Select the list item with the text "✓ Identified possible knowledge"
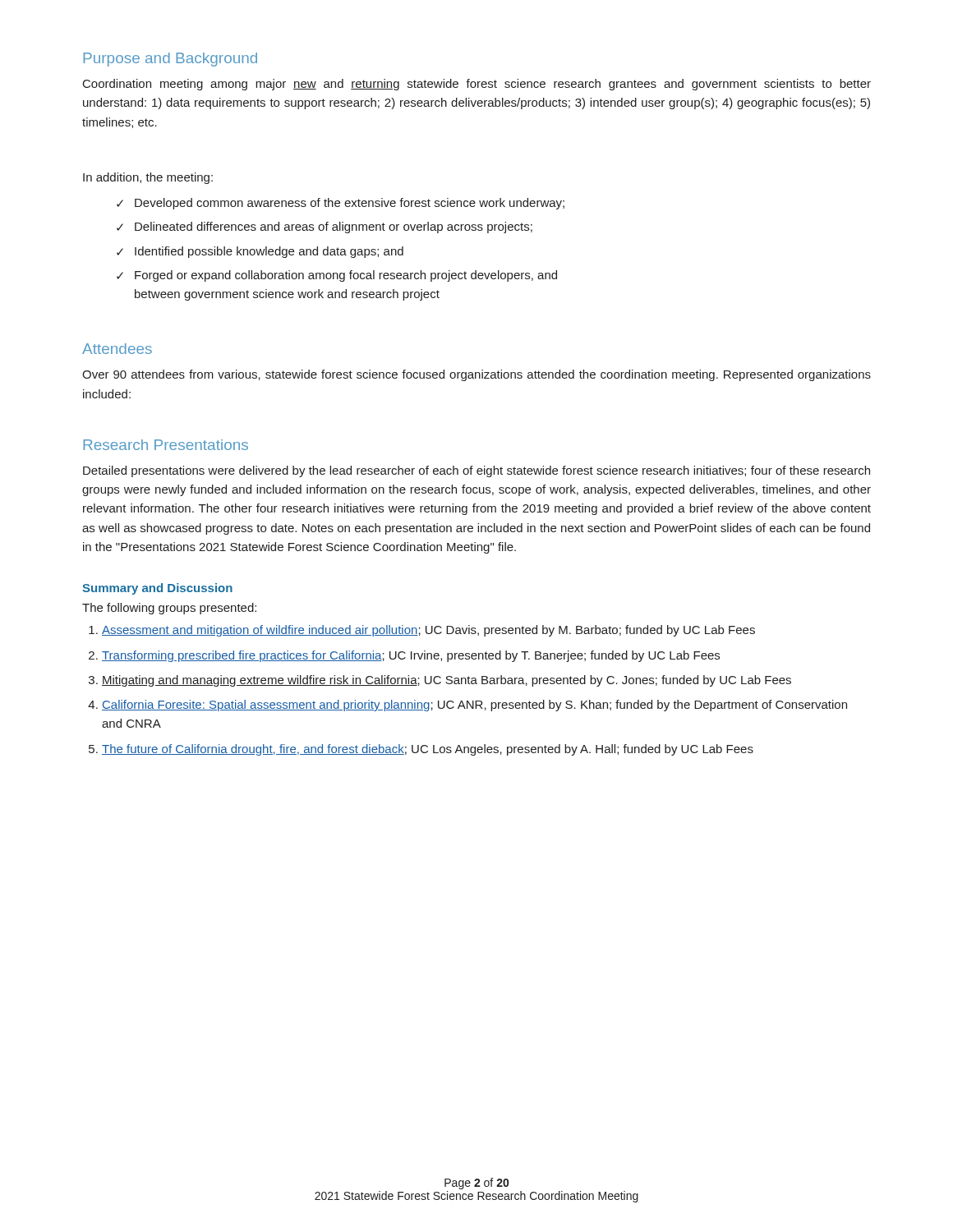 click(x=259, y=251)
